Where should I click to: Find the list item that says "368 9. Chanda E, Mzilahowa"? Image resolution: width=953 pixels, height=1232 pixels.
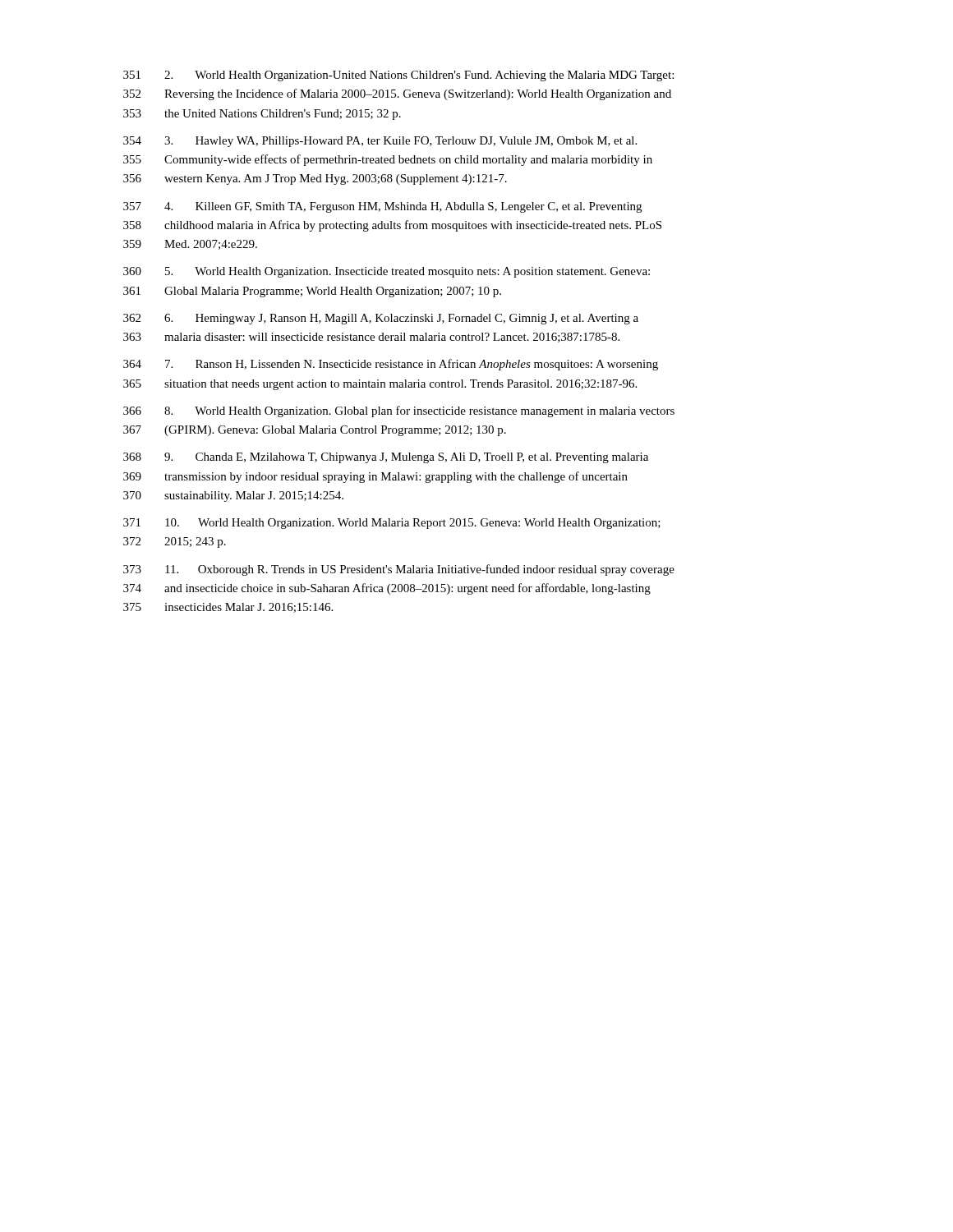tap(476, 476)
